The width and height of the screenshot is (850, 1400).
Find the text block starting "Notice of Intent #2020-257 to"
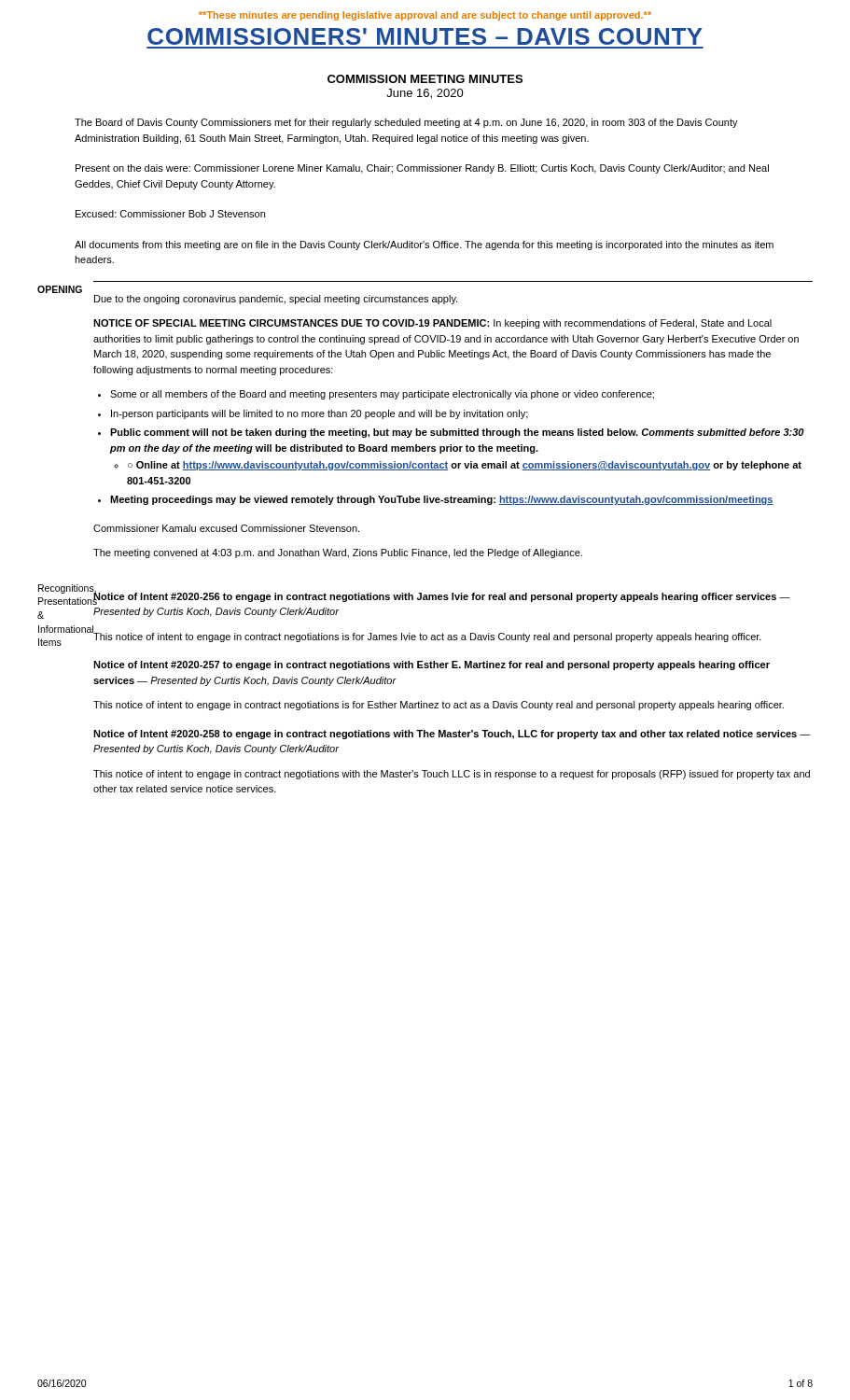tap(432, 672)
